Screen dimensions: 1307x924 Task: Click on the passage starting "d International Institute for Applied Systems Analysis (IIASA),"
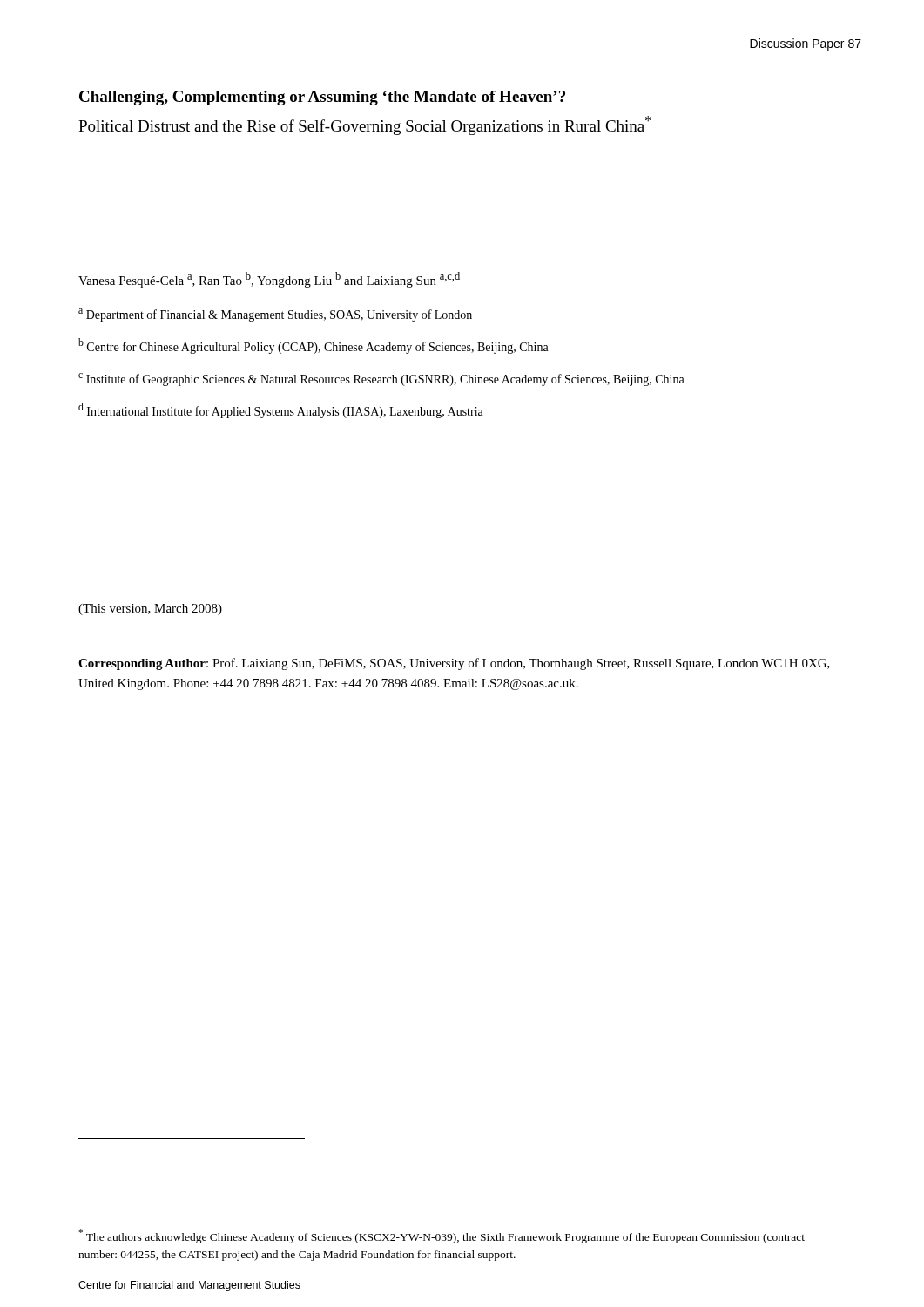[281, 410]
